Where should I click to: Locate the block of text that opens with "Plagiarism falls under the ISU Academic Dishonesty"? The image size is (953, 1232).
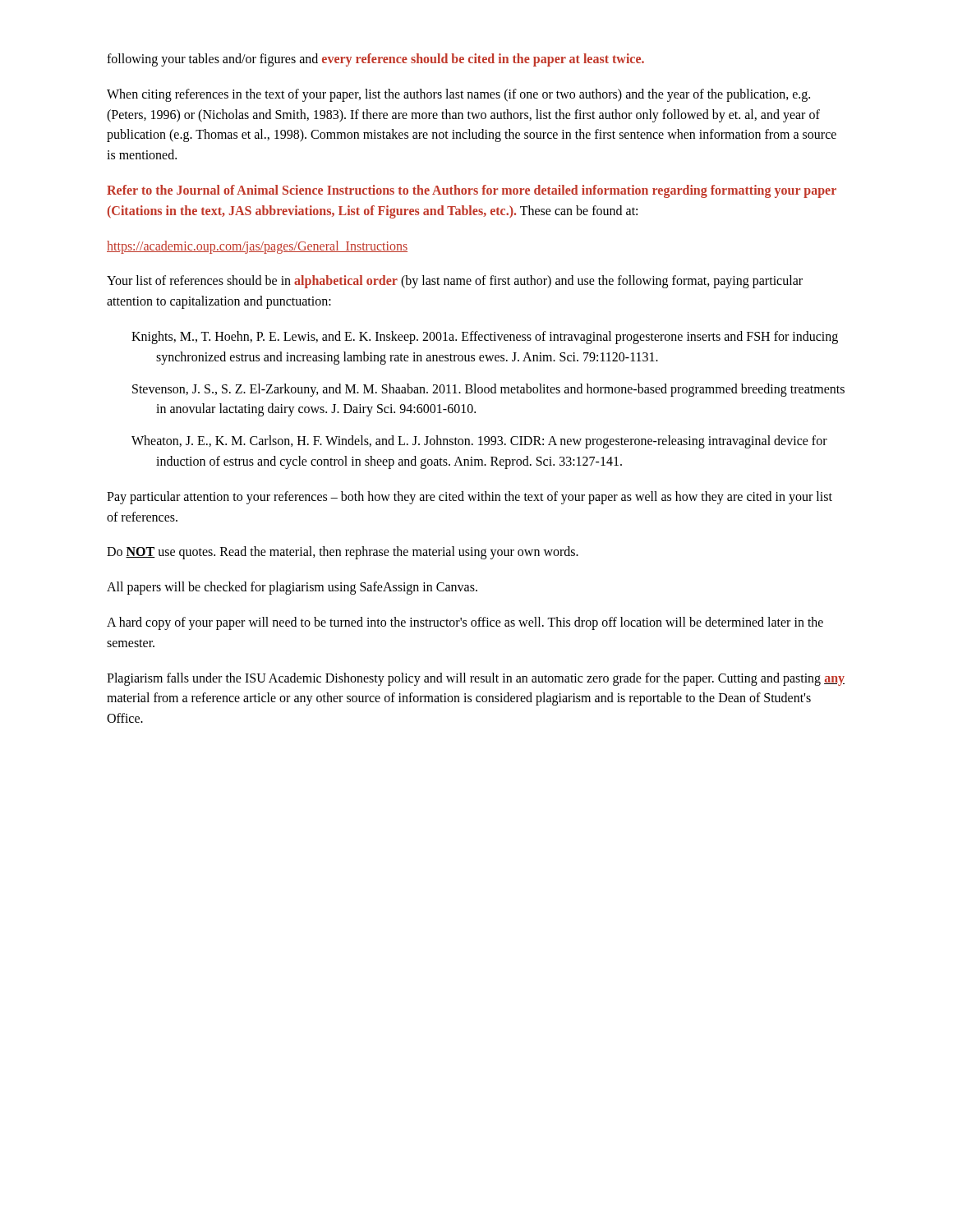coord(476,698)
